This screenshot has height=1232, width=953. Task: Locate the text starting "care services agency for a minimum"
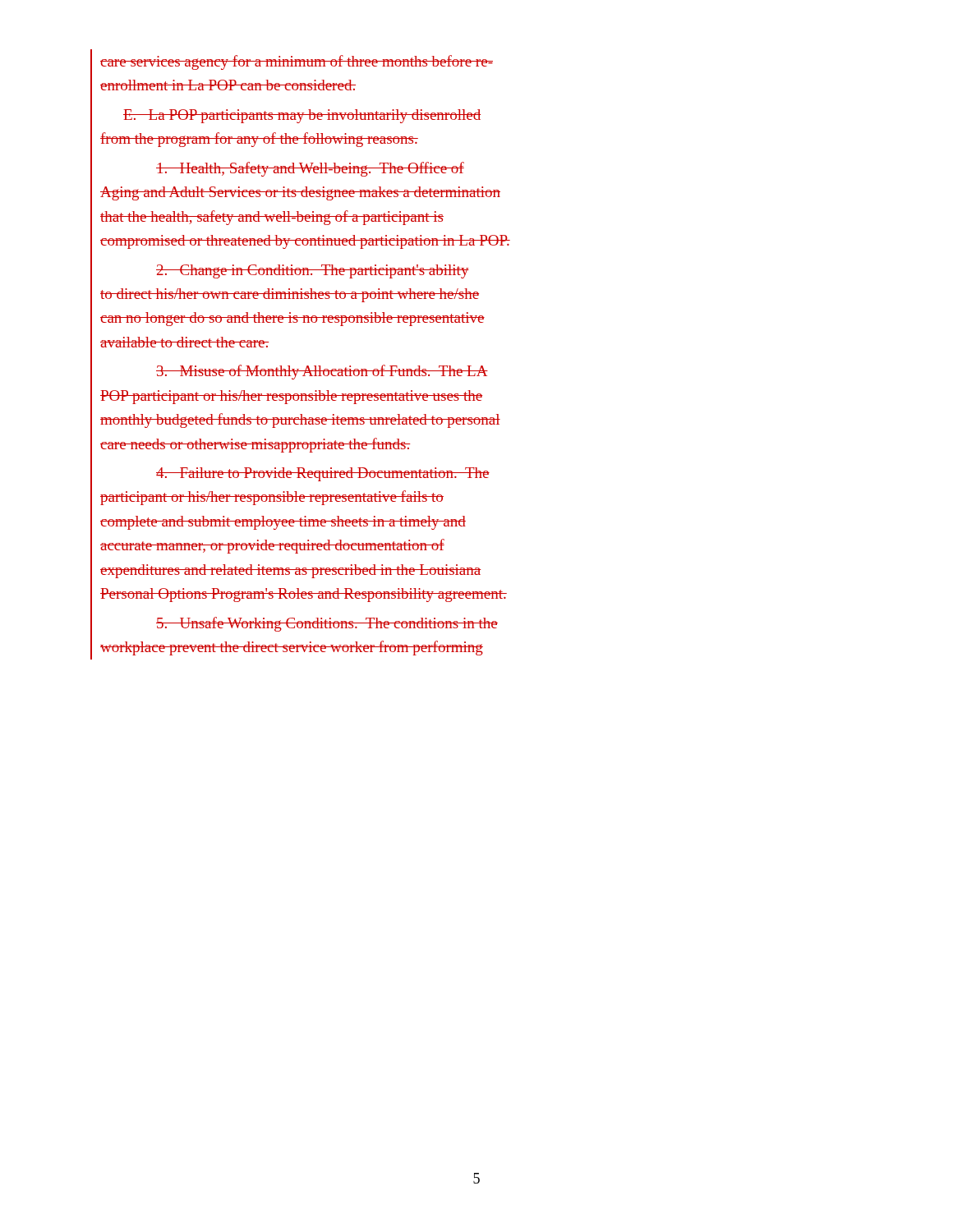(x=297, y=73)
